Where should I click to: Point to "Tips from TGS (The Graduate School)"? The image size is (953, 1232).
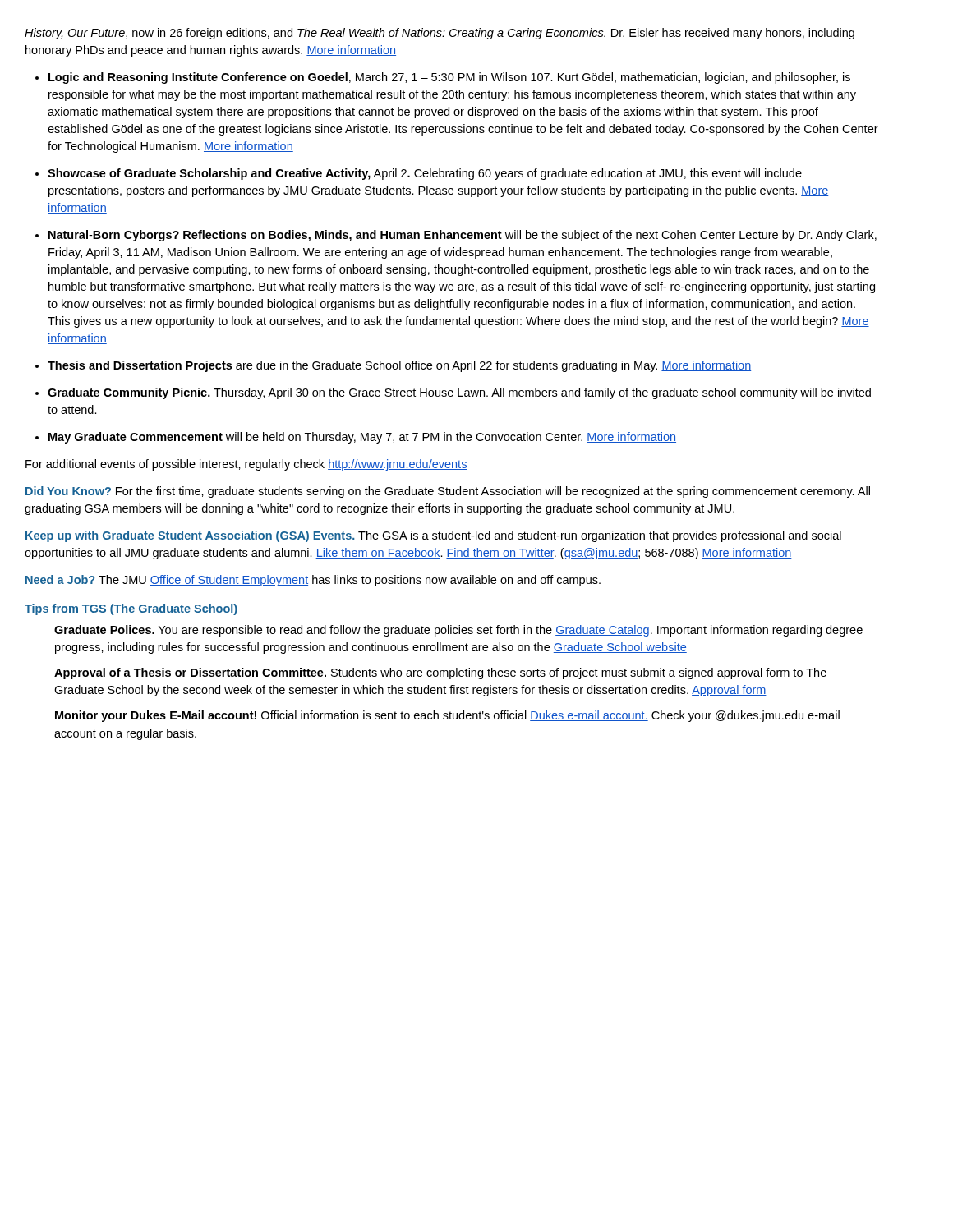coord(131,609)
